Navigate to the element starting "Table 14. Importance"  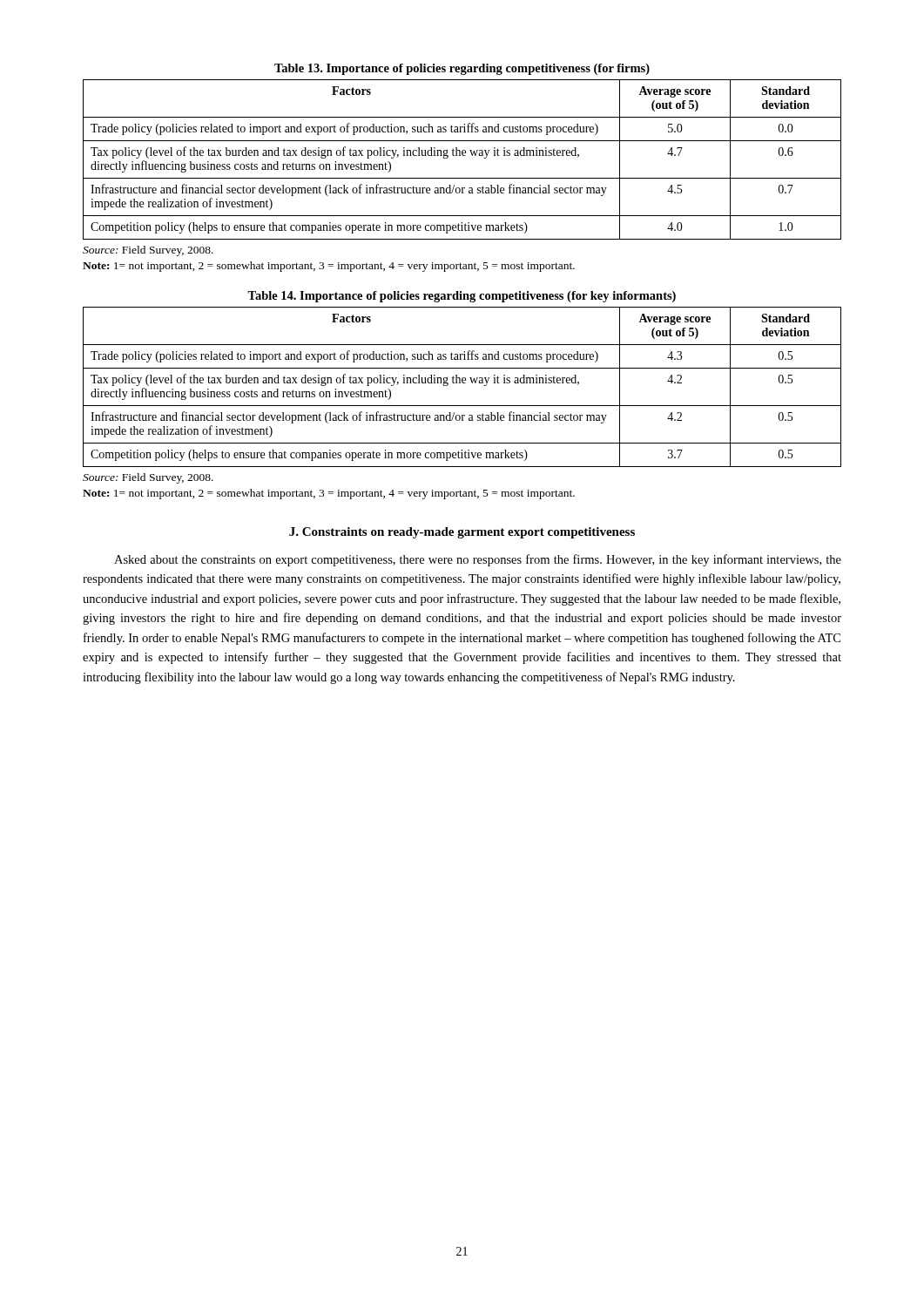point(462,295)
